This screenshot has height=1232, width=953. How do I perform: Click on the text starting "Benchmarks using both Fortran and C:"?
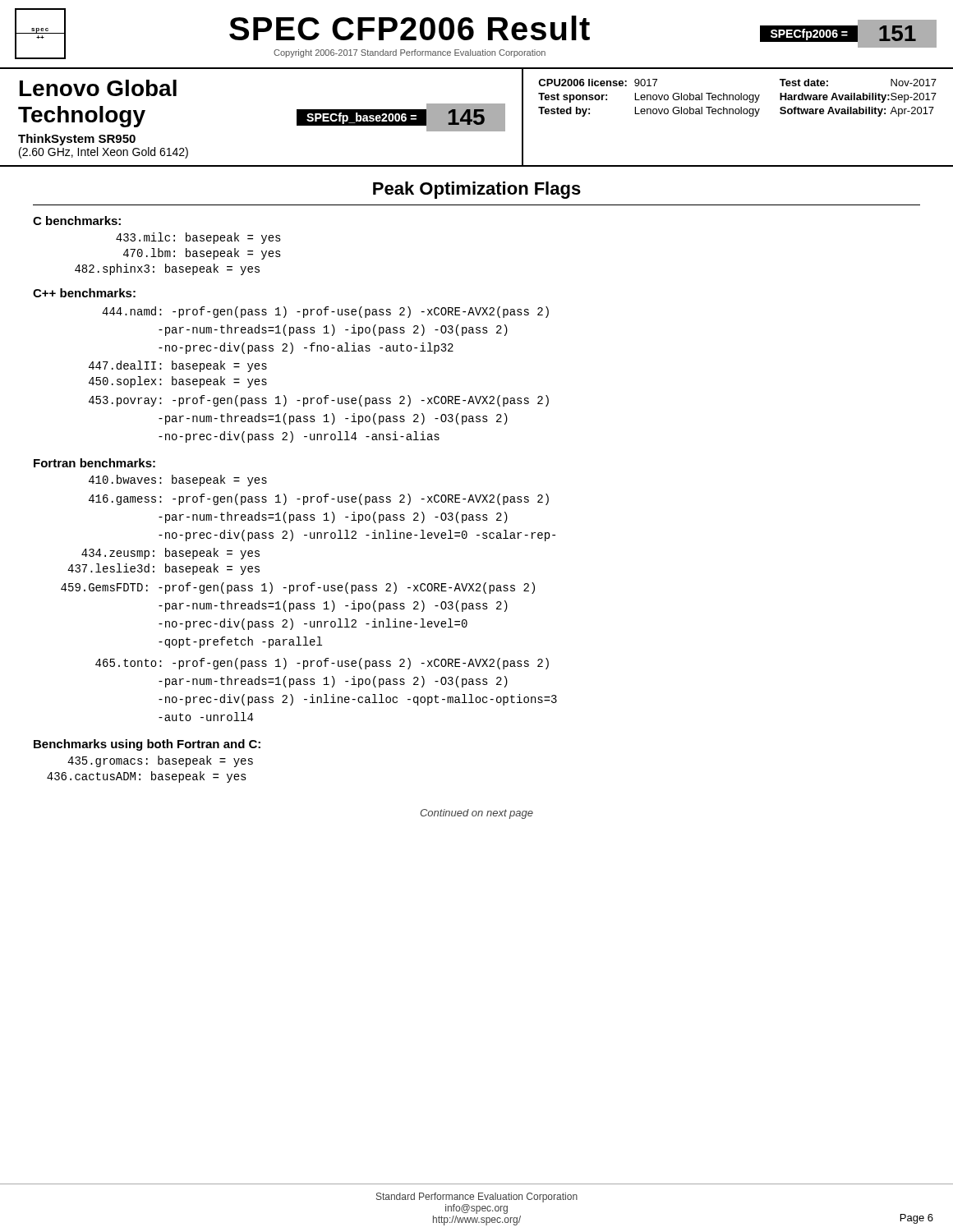(x=147, y=744)
